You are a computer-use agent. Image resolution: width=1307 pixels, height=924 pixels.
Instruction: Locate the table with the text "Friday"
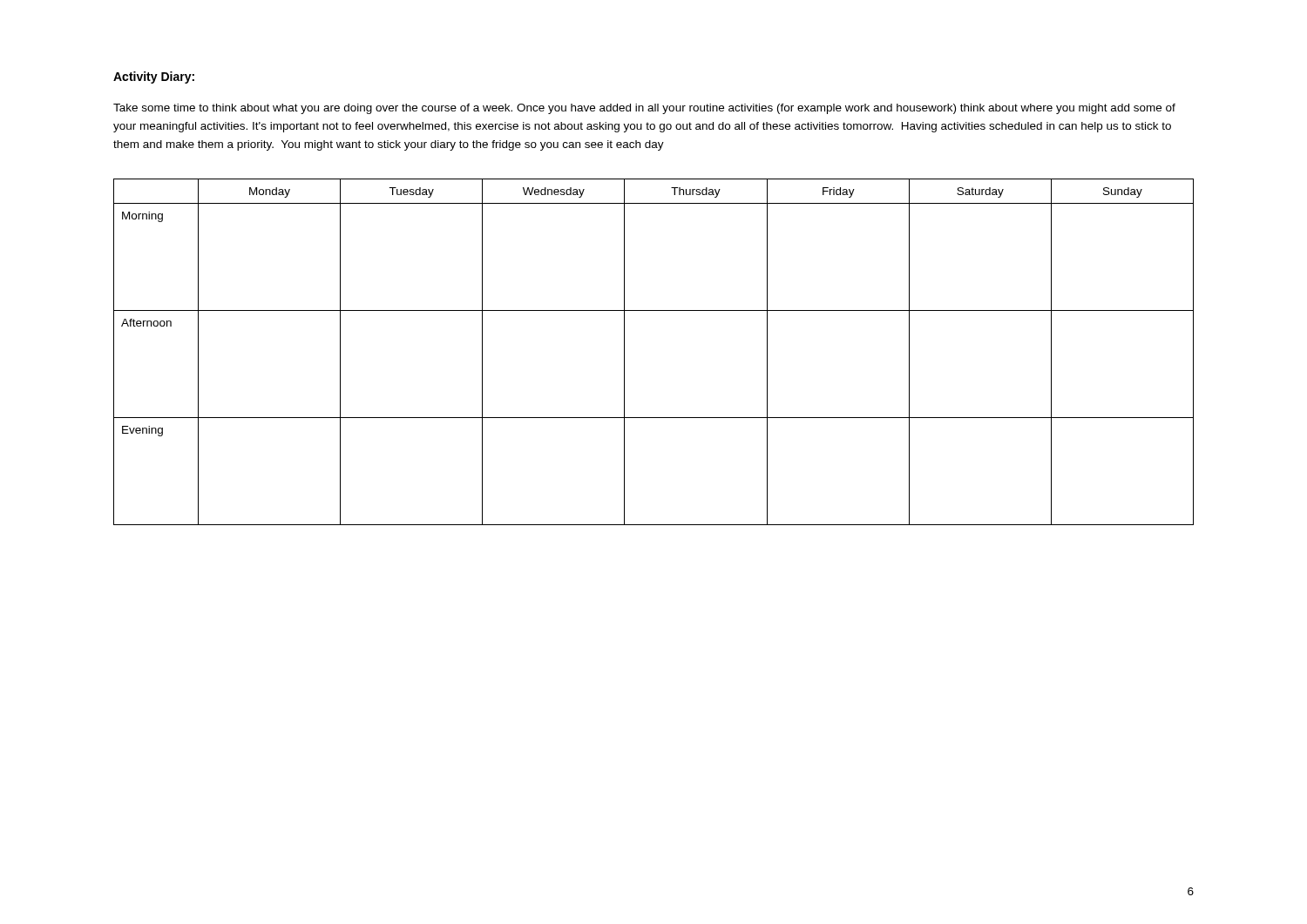654,352
